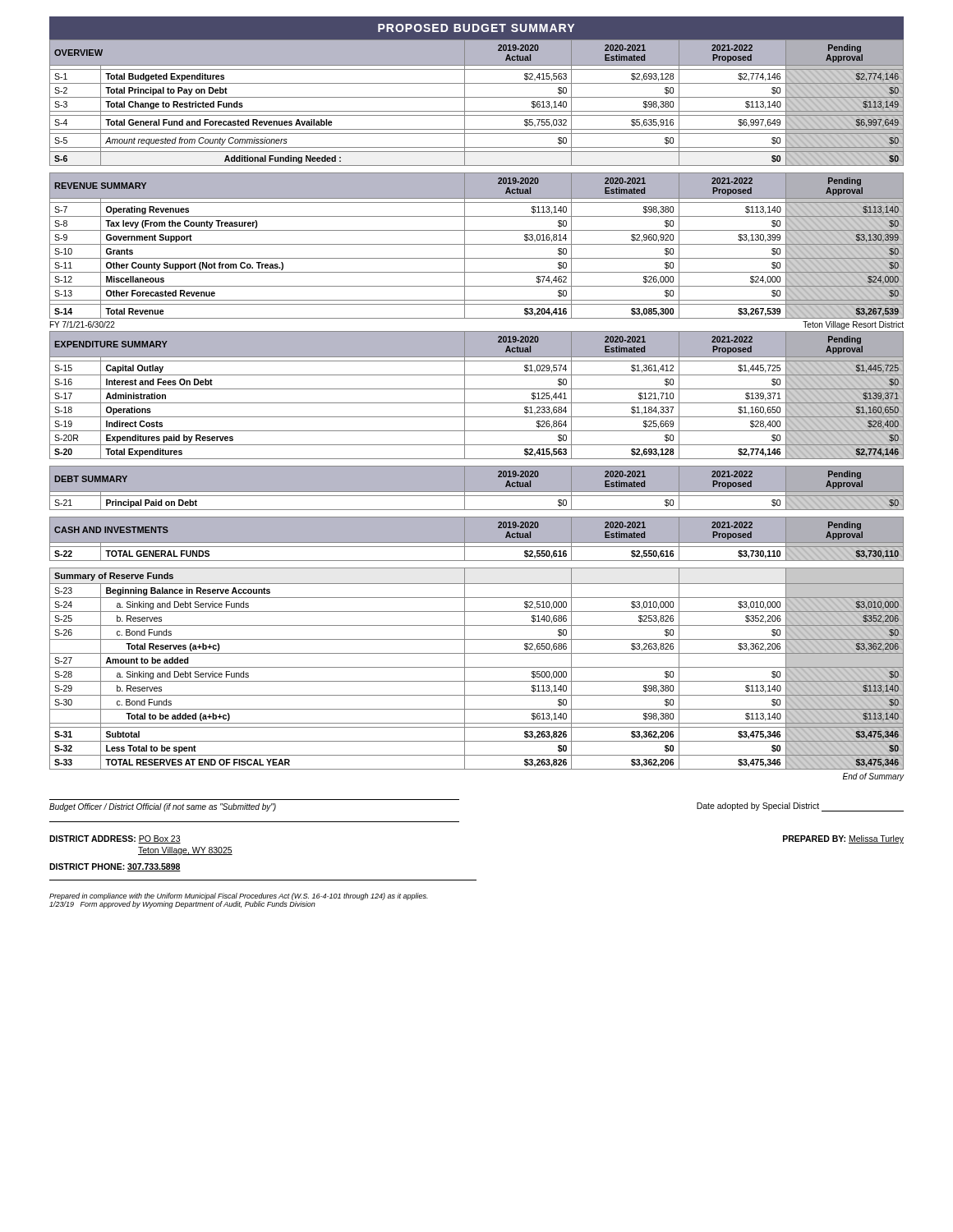
Task: Select the table that reads "Expenditures paid by Reserves"
Action: (476, 395)
